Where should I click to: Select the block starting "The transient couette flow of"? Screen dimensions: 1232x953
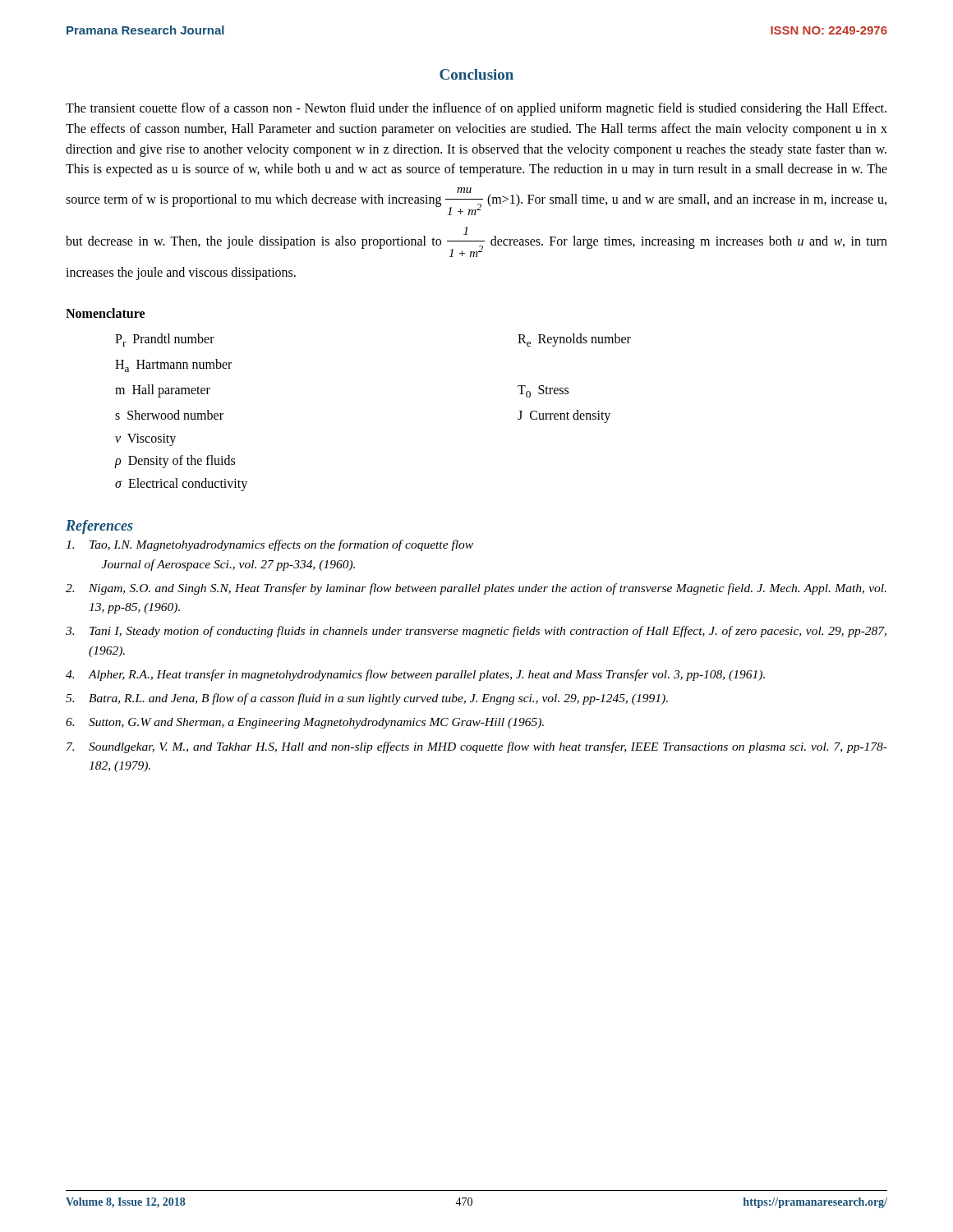pyautogui.click(x=476, y=190)
